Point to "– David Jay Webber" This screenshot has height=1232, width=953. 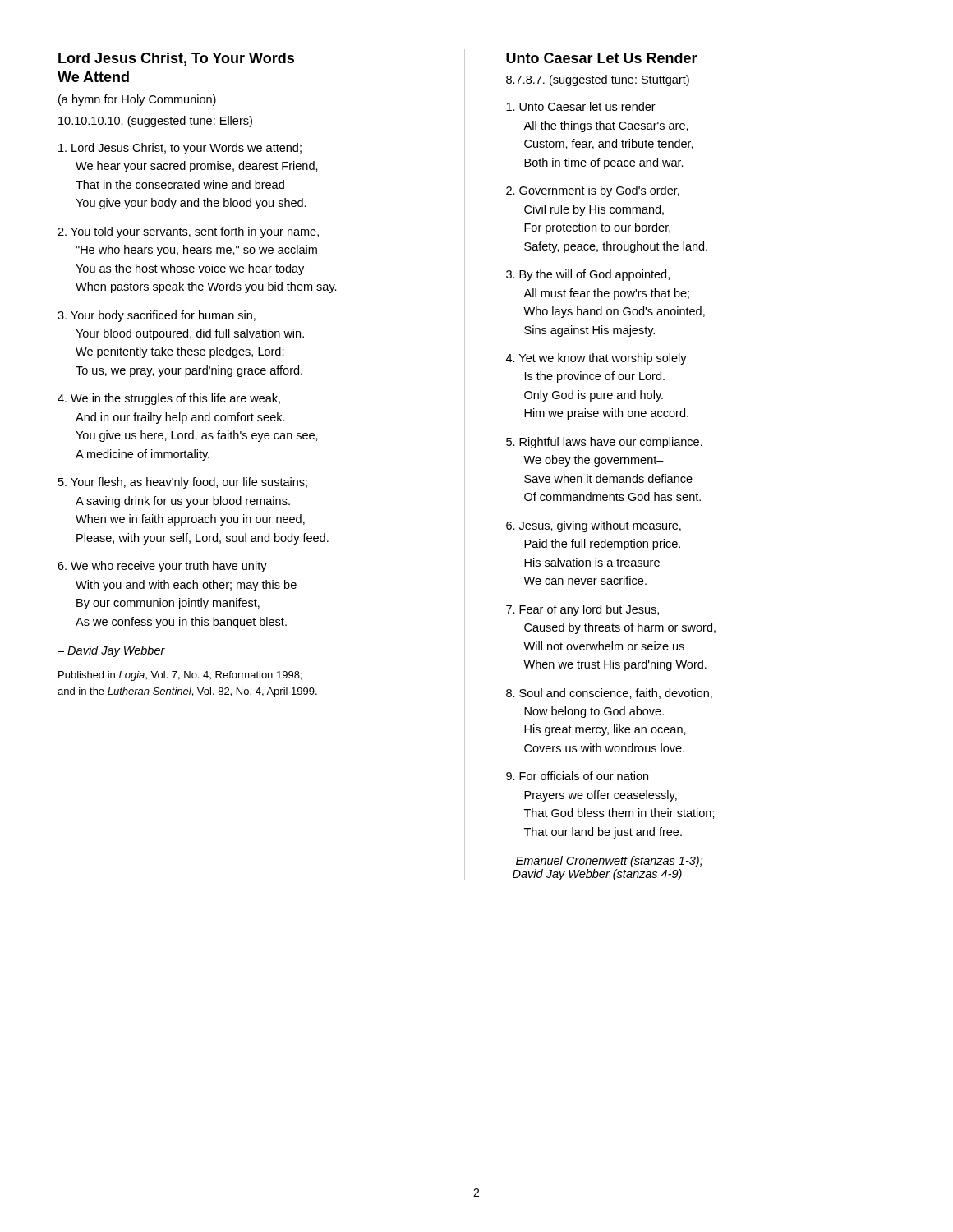(111, 651)
